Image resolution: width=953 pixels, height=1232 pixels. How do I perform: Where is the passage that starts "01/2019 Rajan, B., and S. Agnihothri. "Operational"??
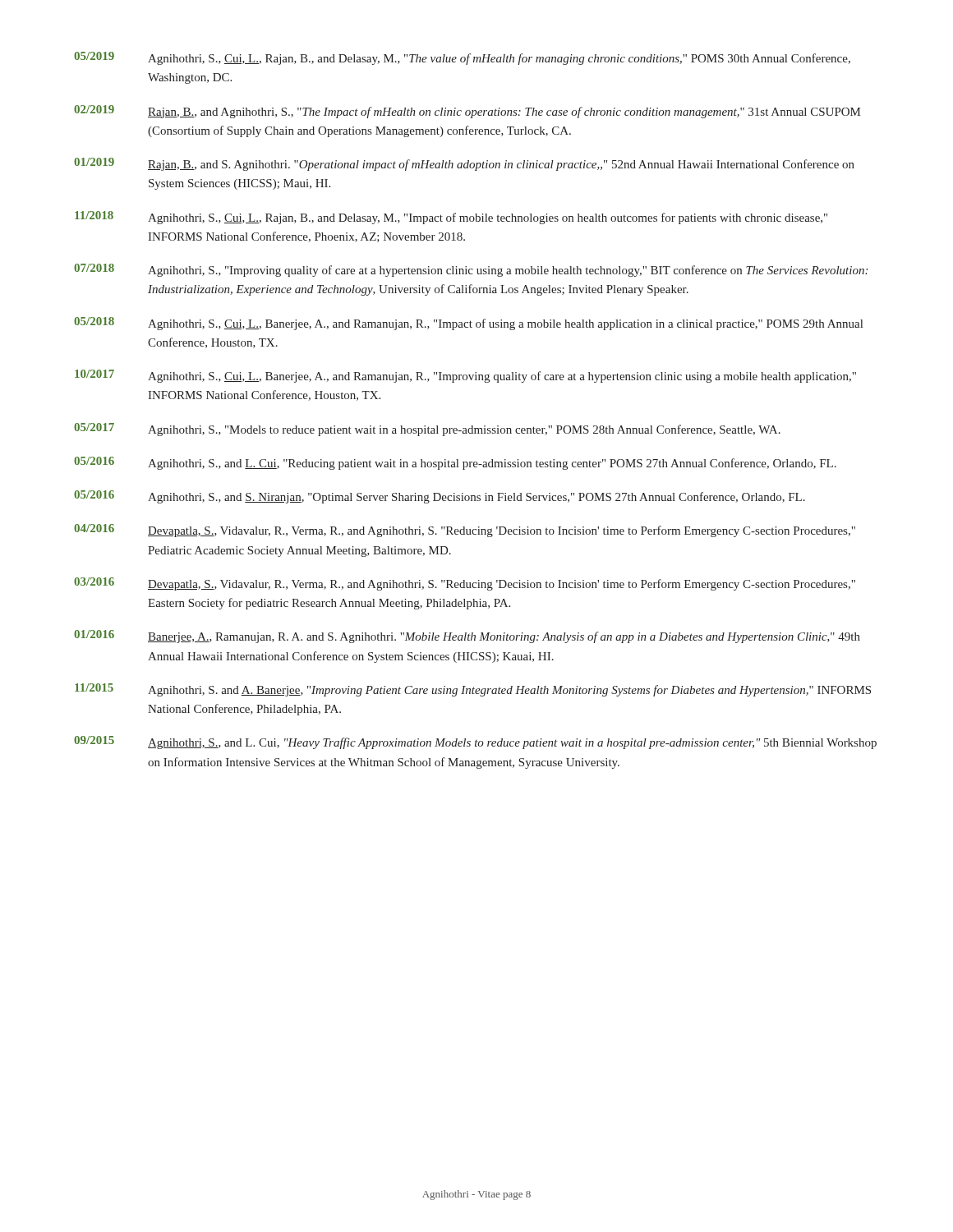click(x=476, y=174)
